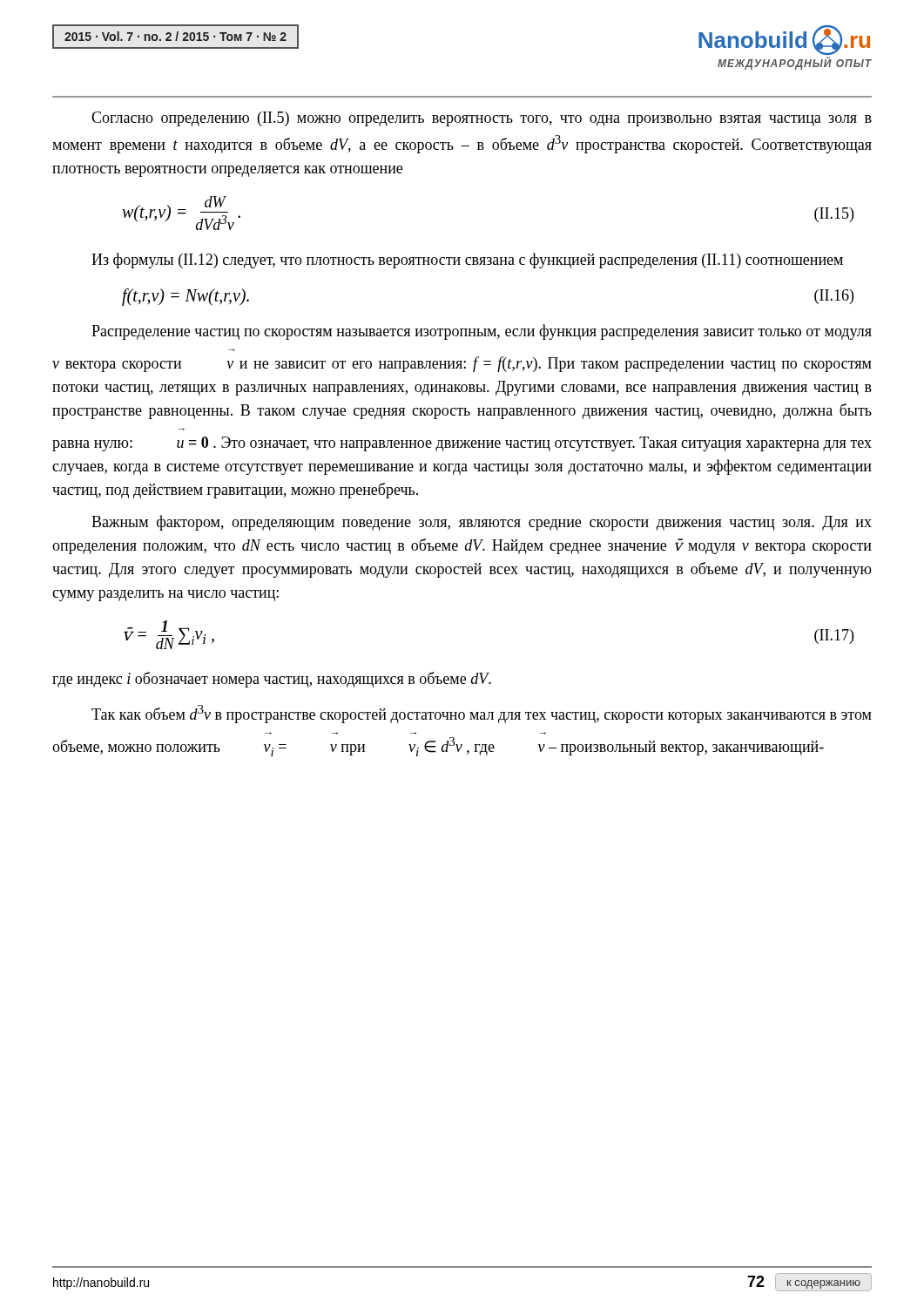
Task: Locate the text block that says "где индекс i обозначает номера"
Action: [x=462, y=715]
